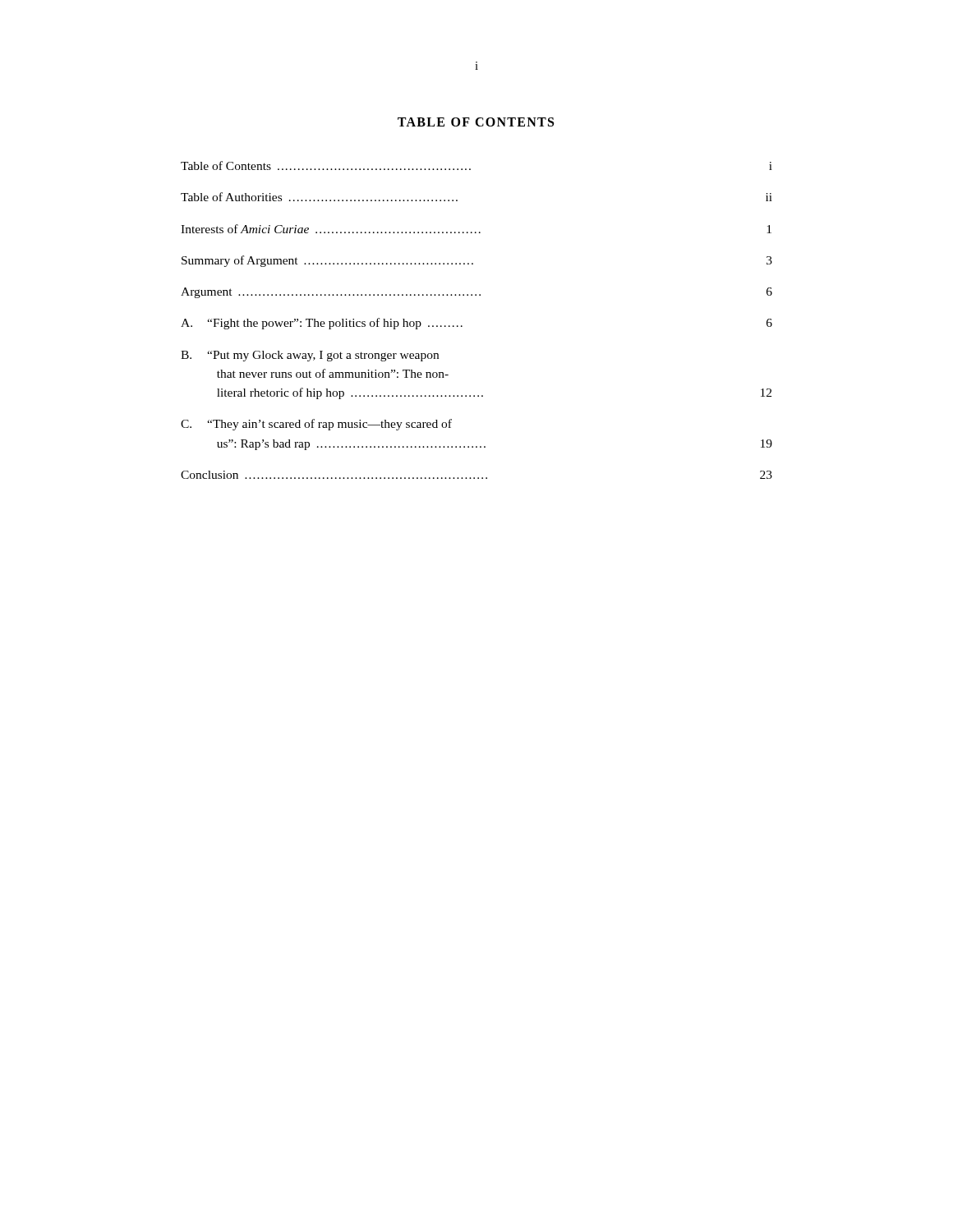Click the passage that begins "A. “Fight the power”: The politics of"

coord(309,323)
